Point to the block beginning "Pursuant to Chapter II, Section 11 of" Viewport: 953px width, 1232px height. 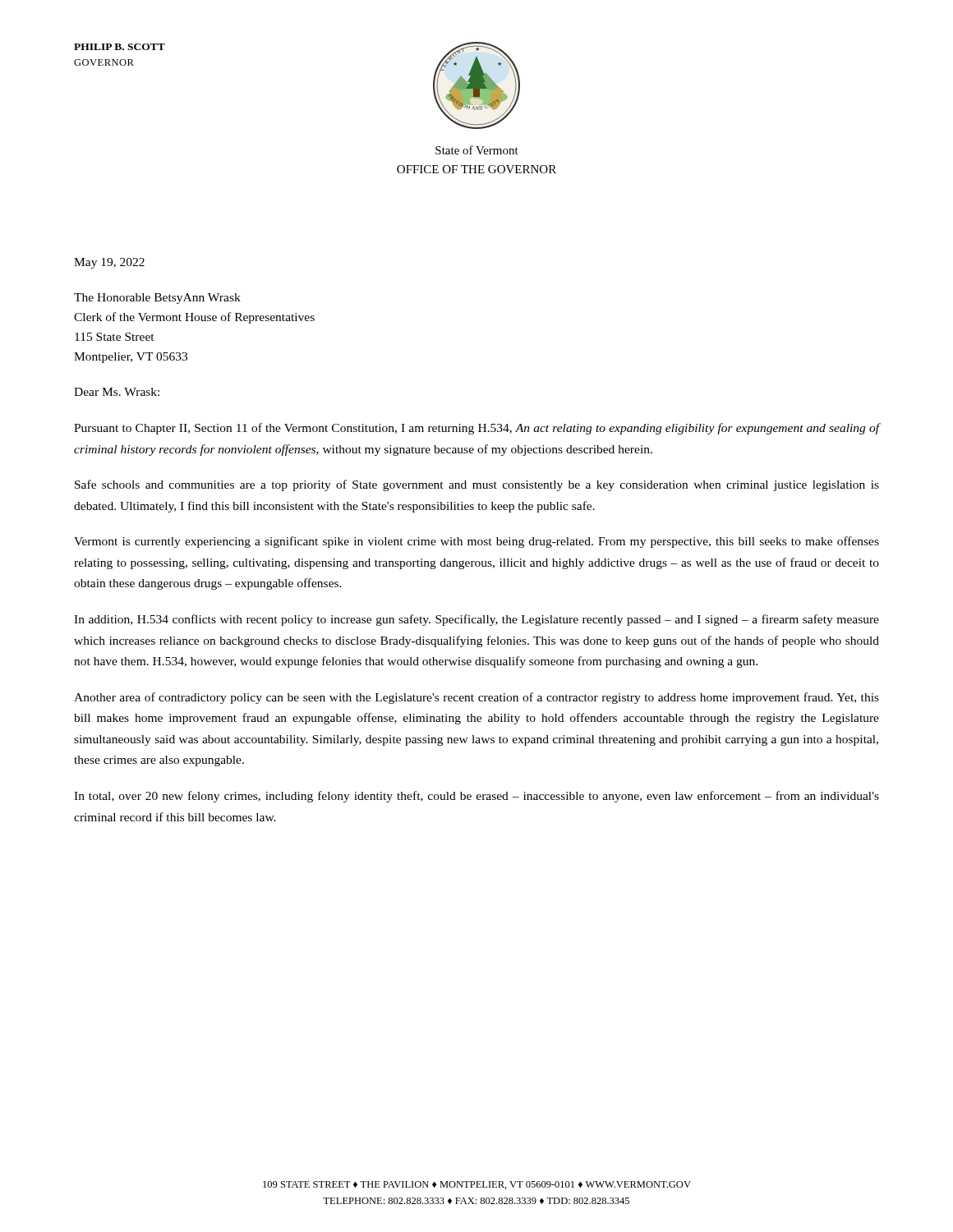pyautogui.click(x=476, y=438)
